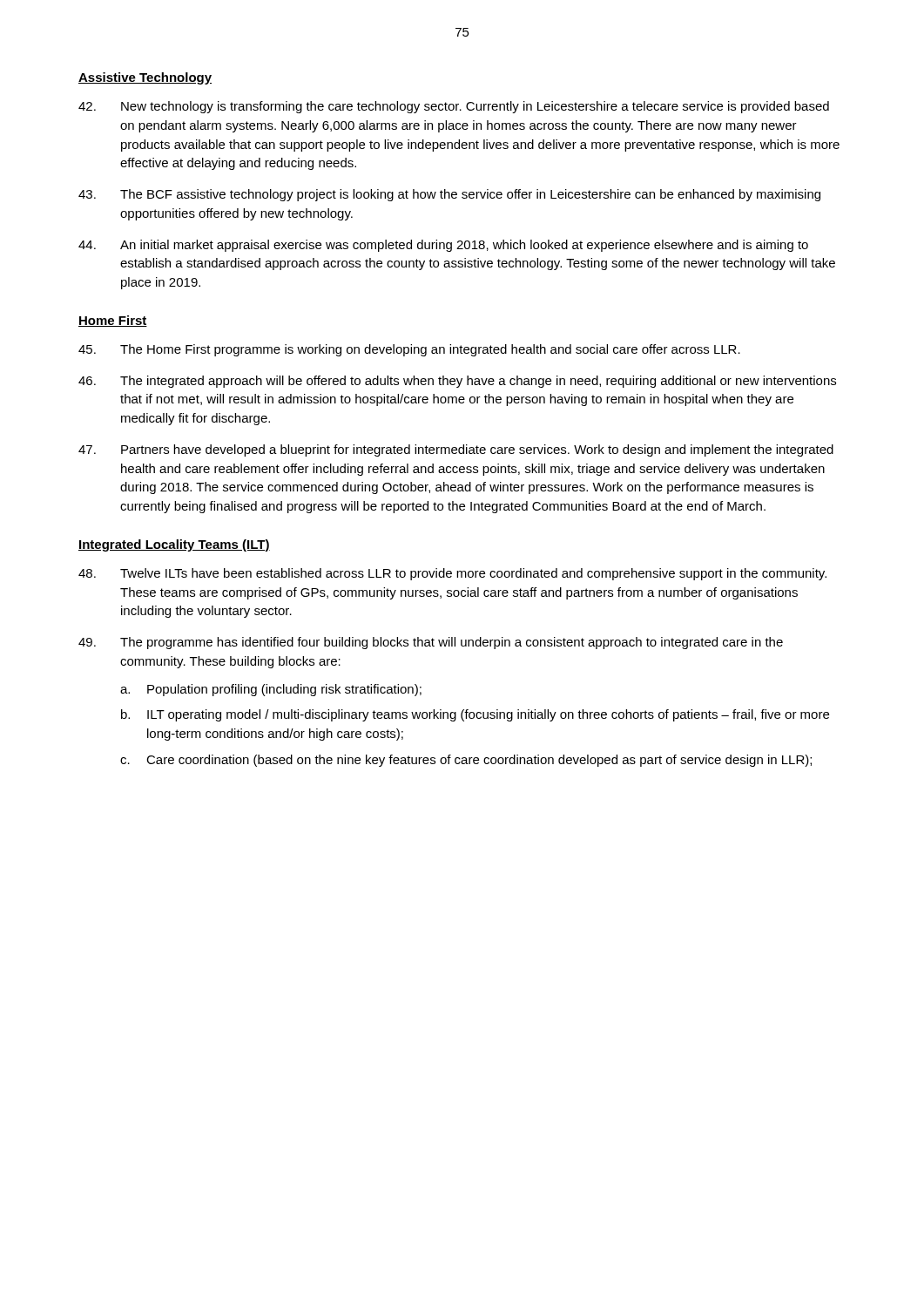Locate the region starting "42. New technology is transforming the care"
924x1307 pixels.
tap(462, 135)
